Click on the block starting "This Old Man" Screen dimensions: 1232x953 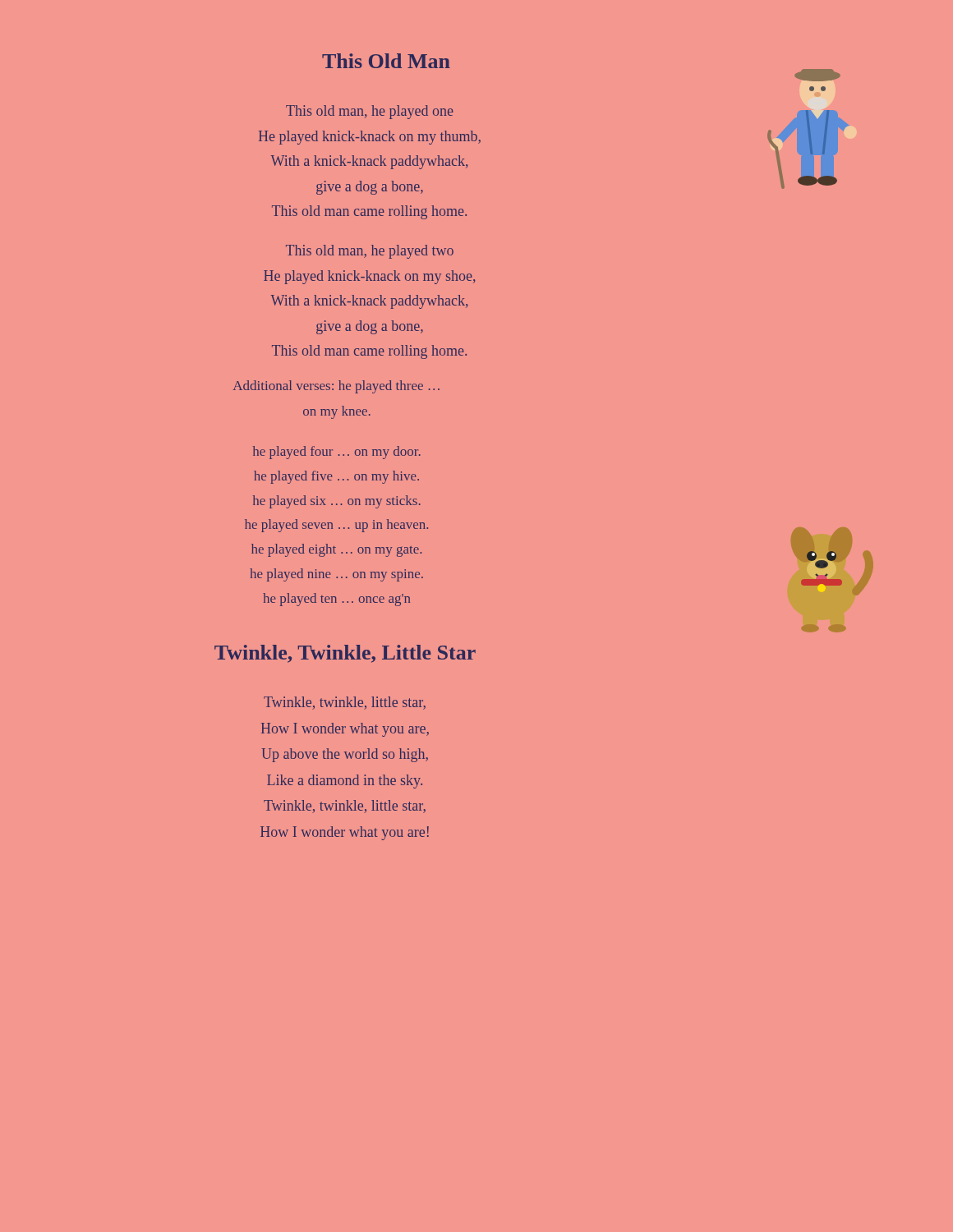tap(386, 61)
